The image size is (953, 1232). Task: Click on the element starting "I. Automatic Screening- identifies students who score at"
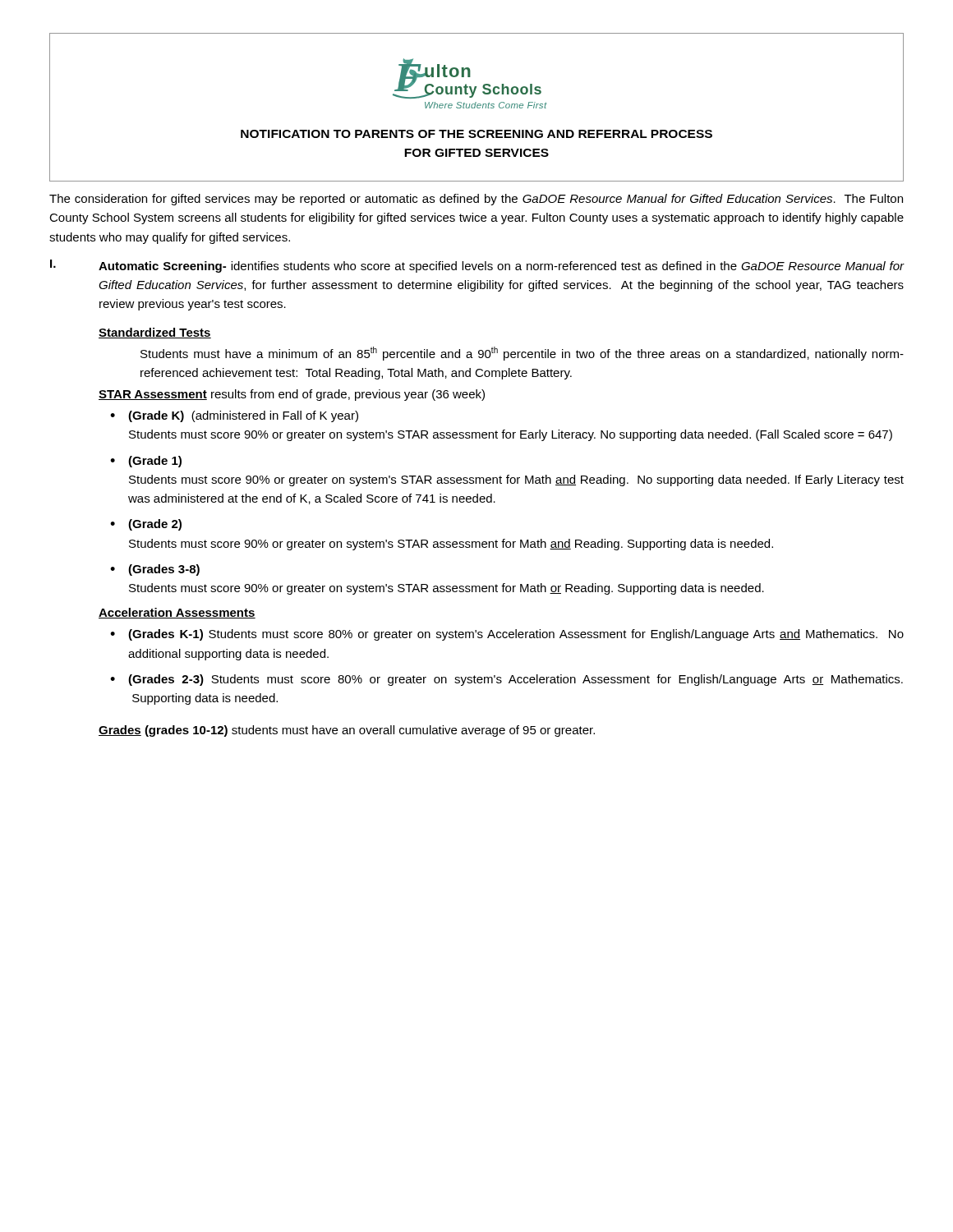point(476,285)
